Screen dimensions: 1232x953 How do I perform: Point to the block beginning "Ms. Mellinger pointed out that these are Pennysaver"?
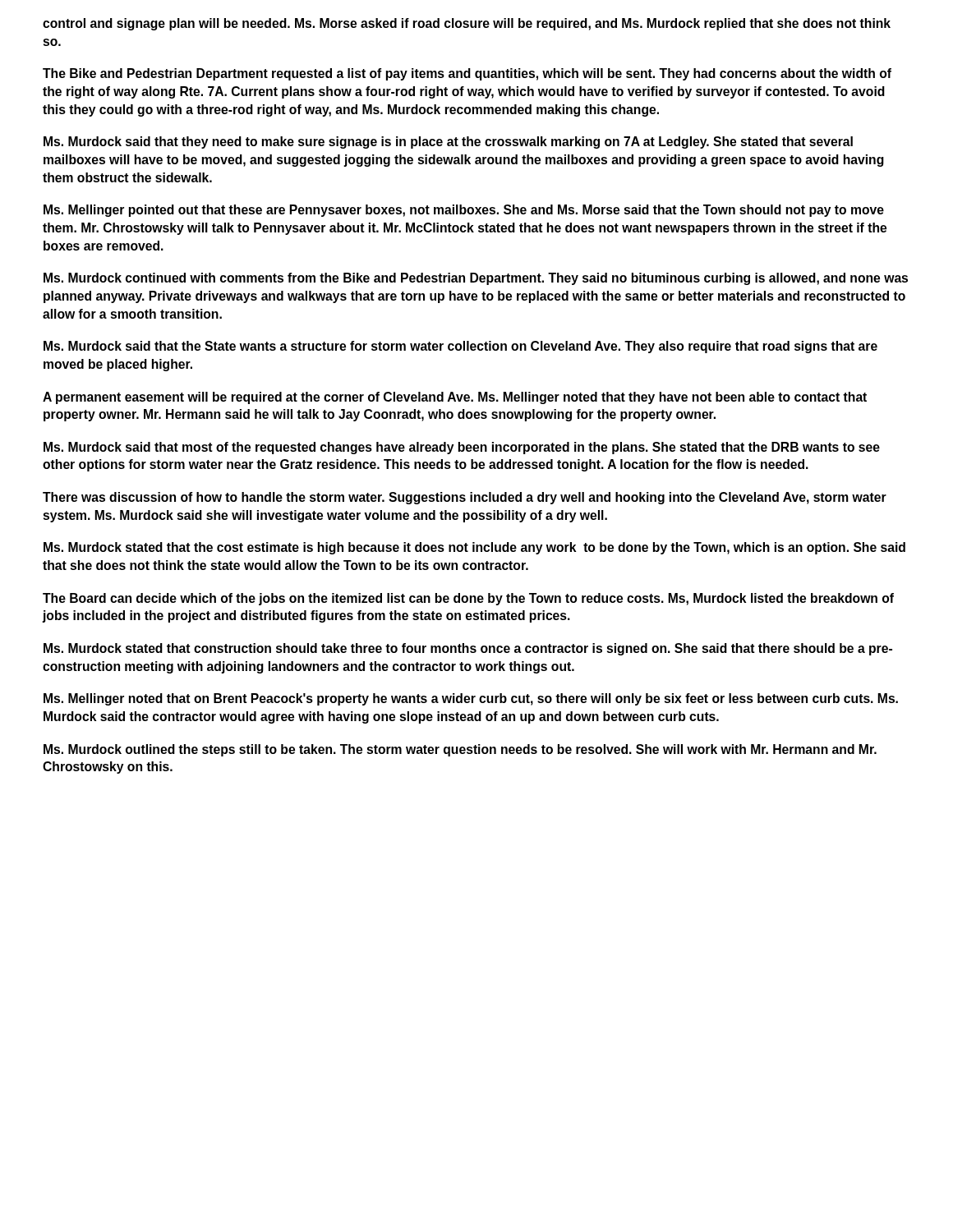pos(465,228)
